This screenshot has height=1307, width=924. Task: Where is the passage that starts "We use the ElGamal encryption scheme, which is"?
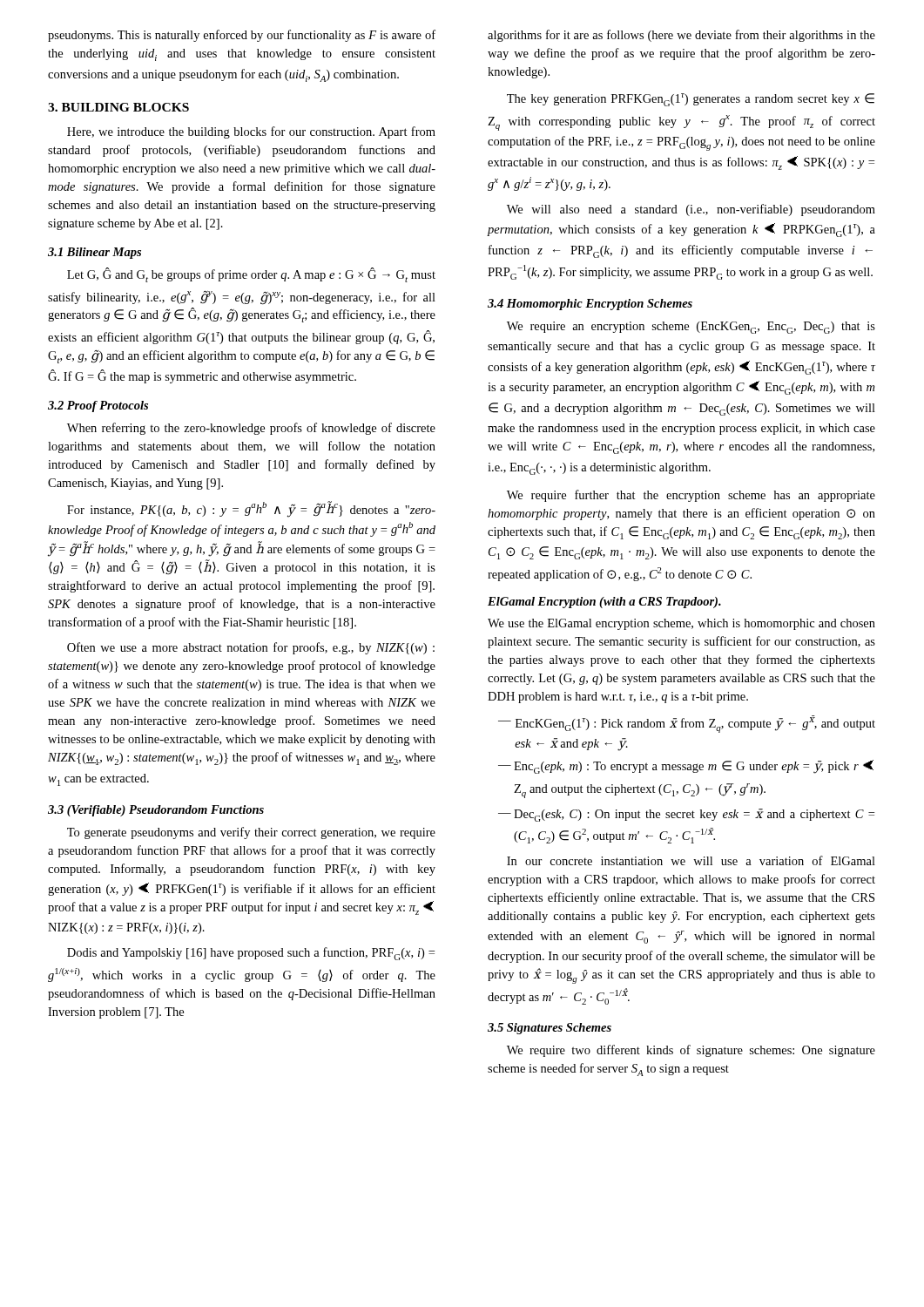tap(681, 660)
